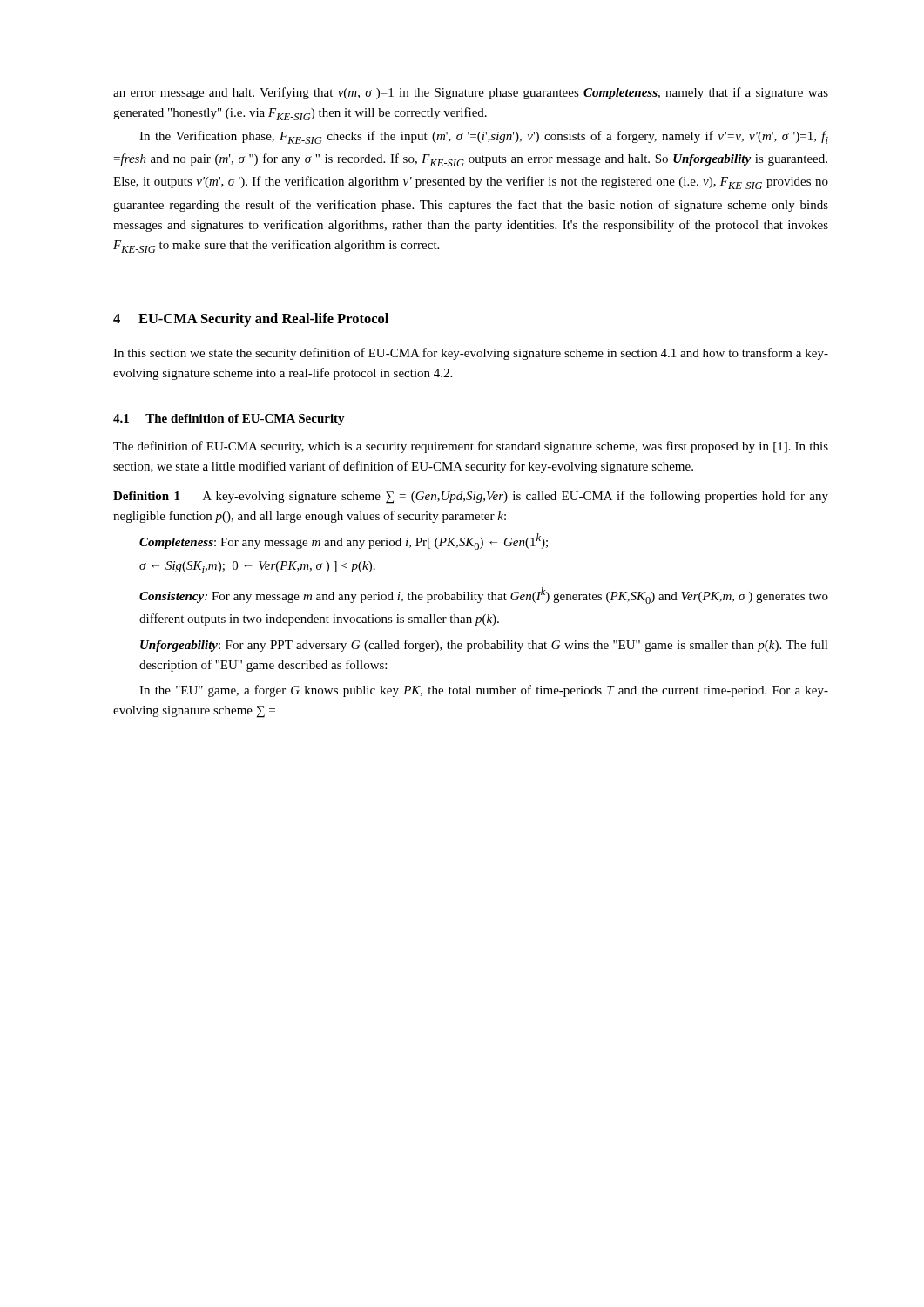Navigate to the passage starting "In the "EU""
924x1307 pixels.
point(471,701)
